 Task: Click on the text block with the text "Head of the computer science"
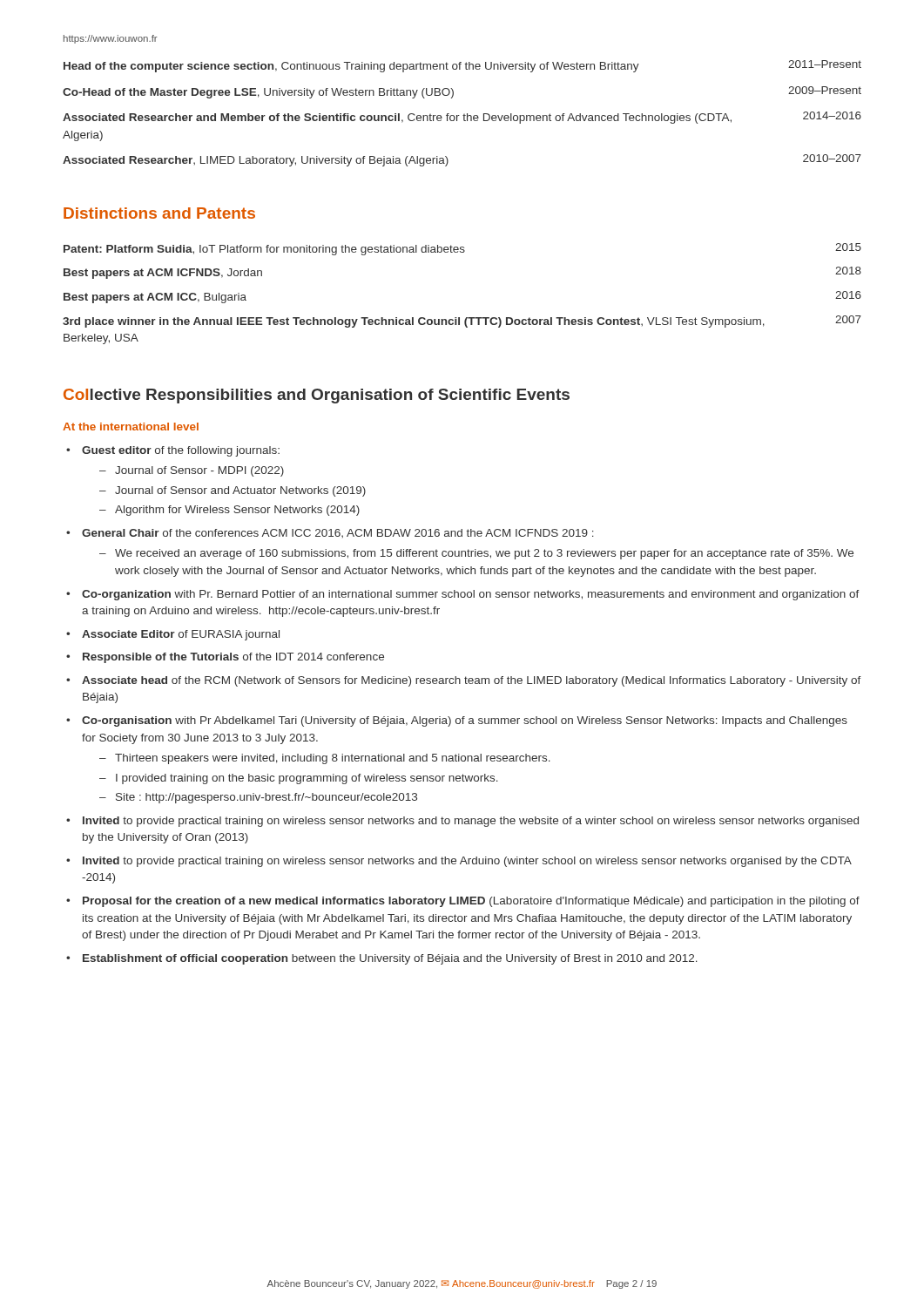coord(462,66)
